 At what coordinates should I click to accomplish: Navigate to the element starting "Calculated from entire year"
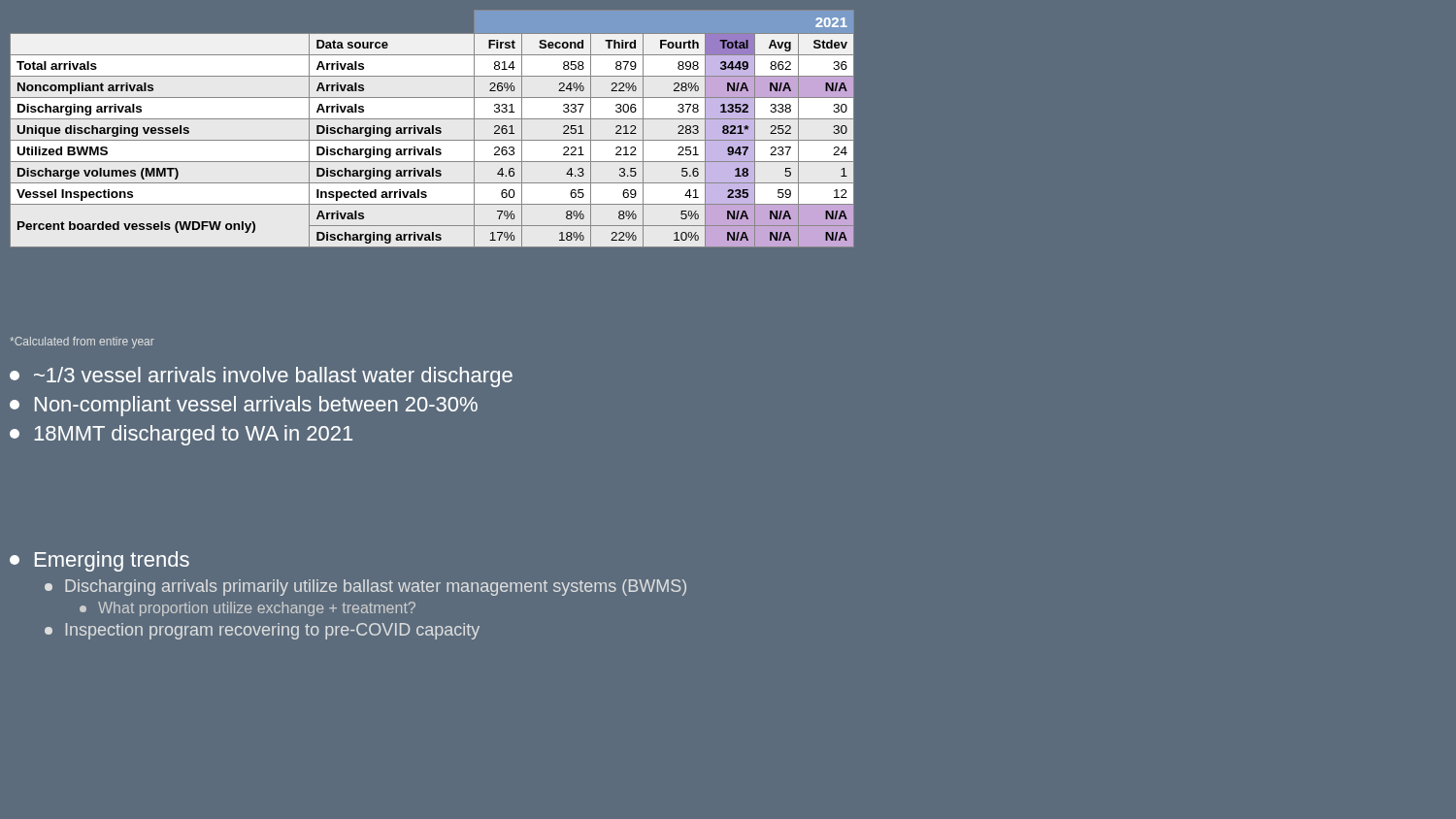coord(82,342)
